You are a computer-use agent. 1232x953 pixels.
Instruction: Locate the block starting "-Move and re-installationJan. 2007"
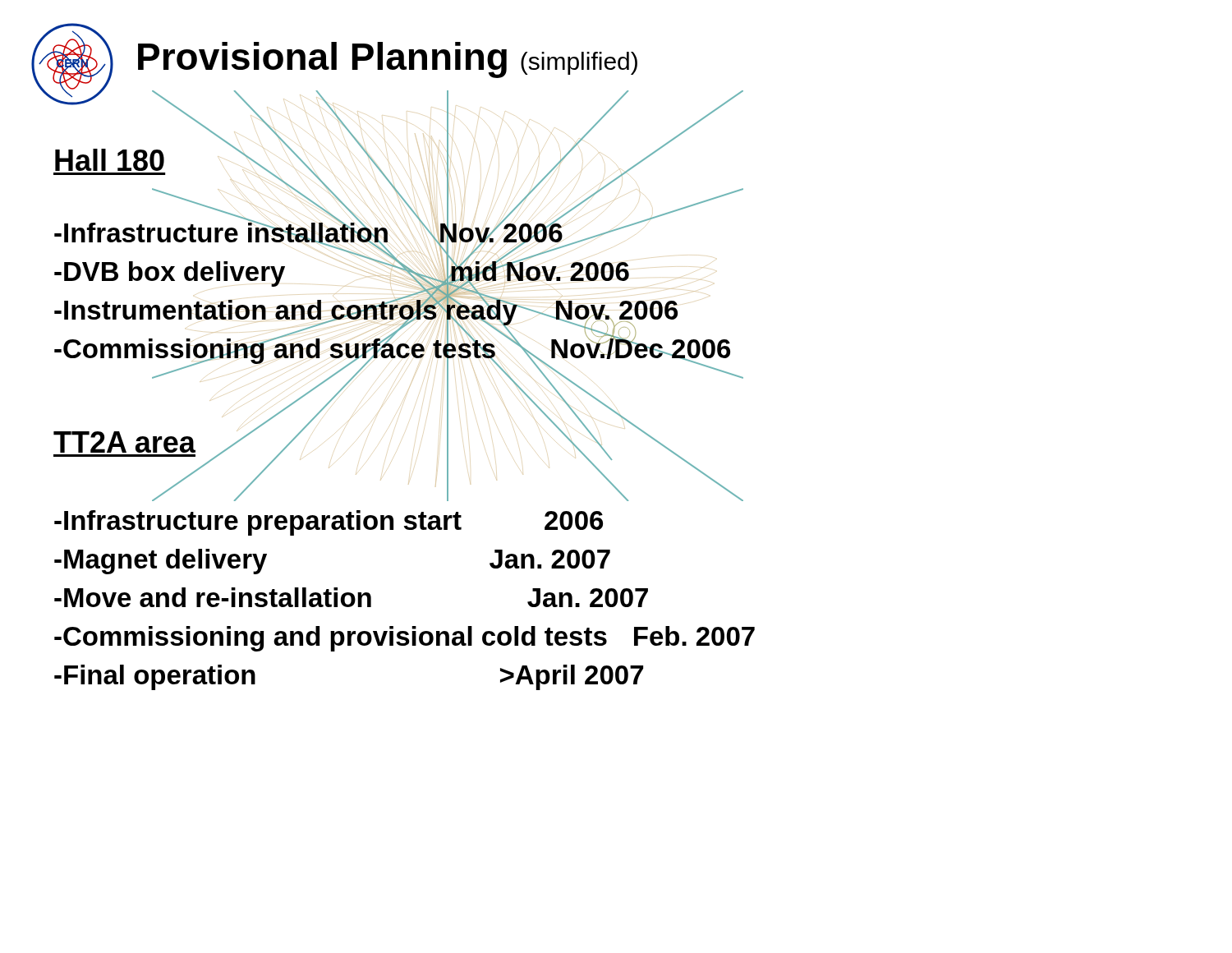coord(351,598)
